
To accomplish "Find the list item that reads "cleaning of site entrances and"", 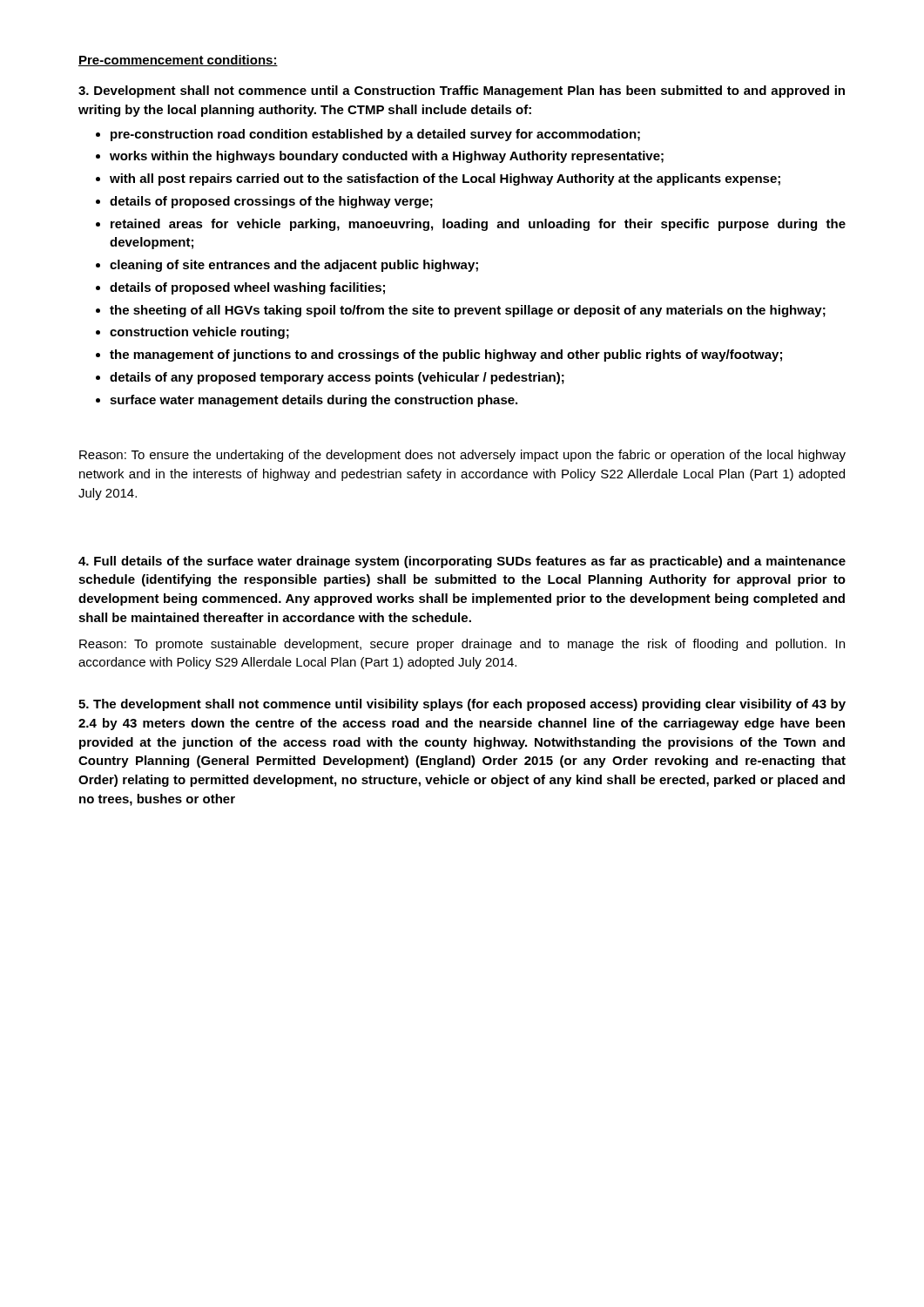I will tap(294, 264).
